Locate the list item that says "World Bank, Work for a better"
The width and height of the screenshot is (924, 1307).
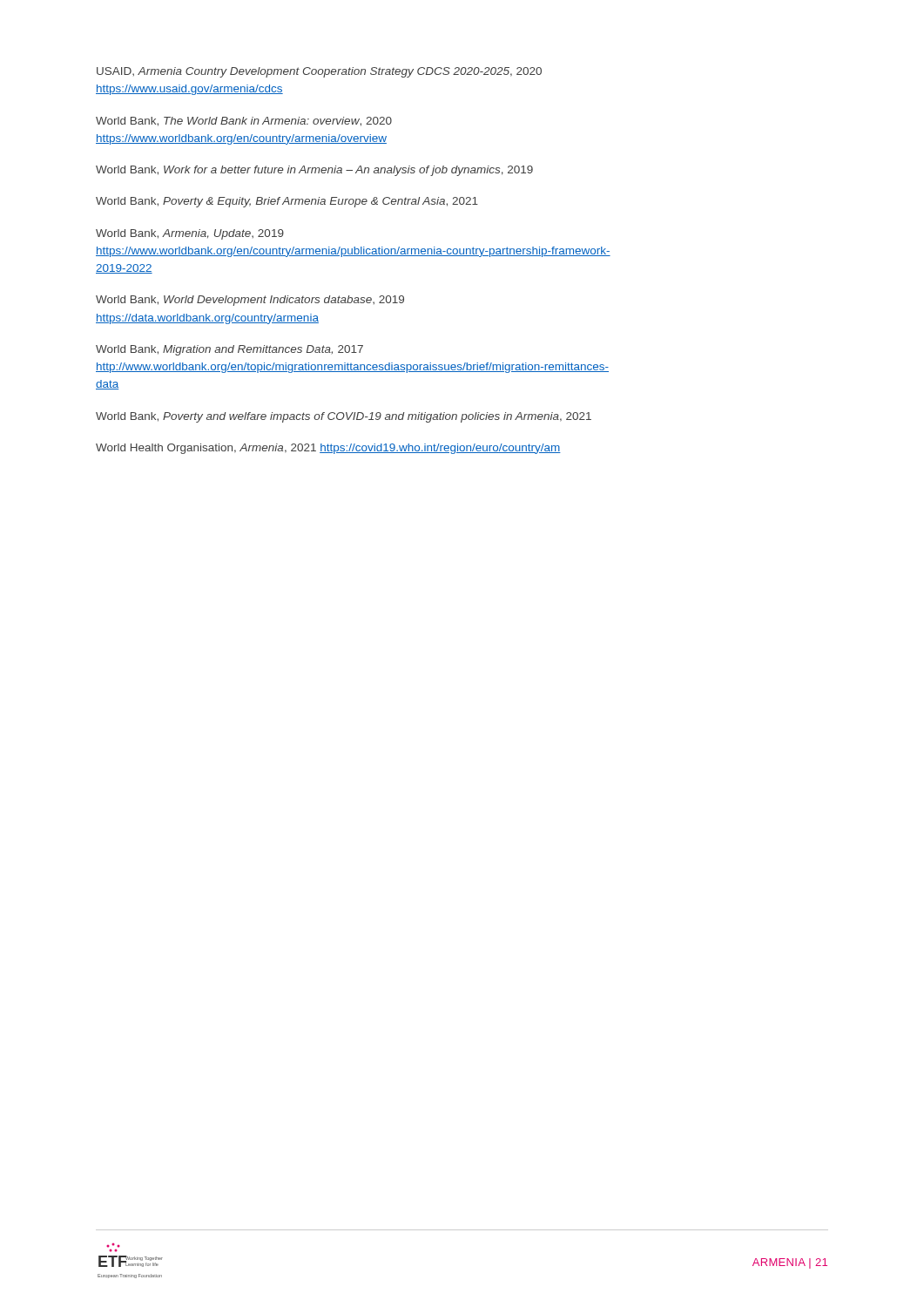[315, 170]
